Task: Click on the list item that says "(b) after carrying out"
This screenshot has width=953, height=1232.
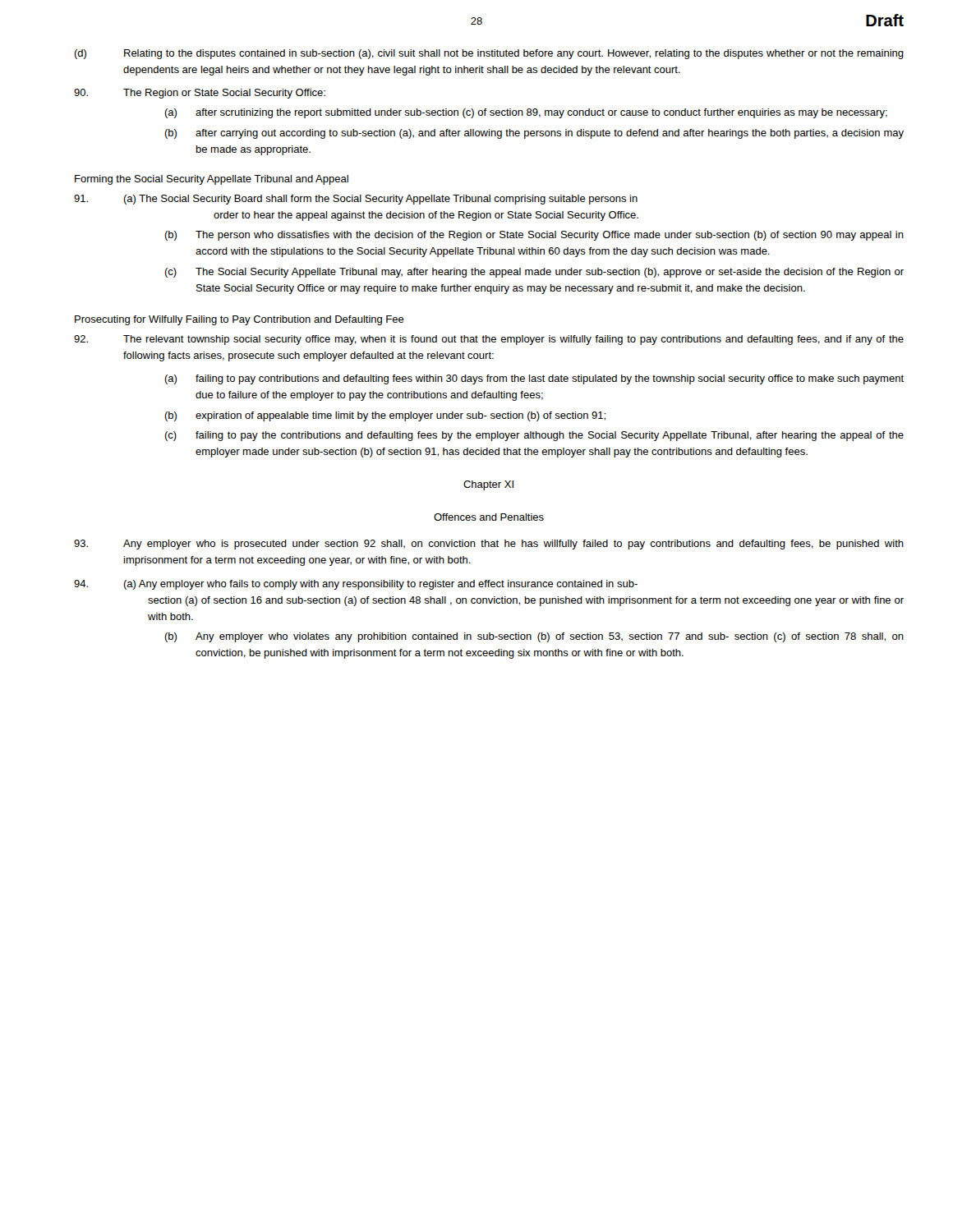Action: click(x=489, y=141)
